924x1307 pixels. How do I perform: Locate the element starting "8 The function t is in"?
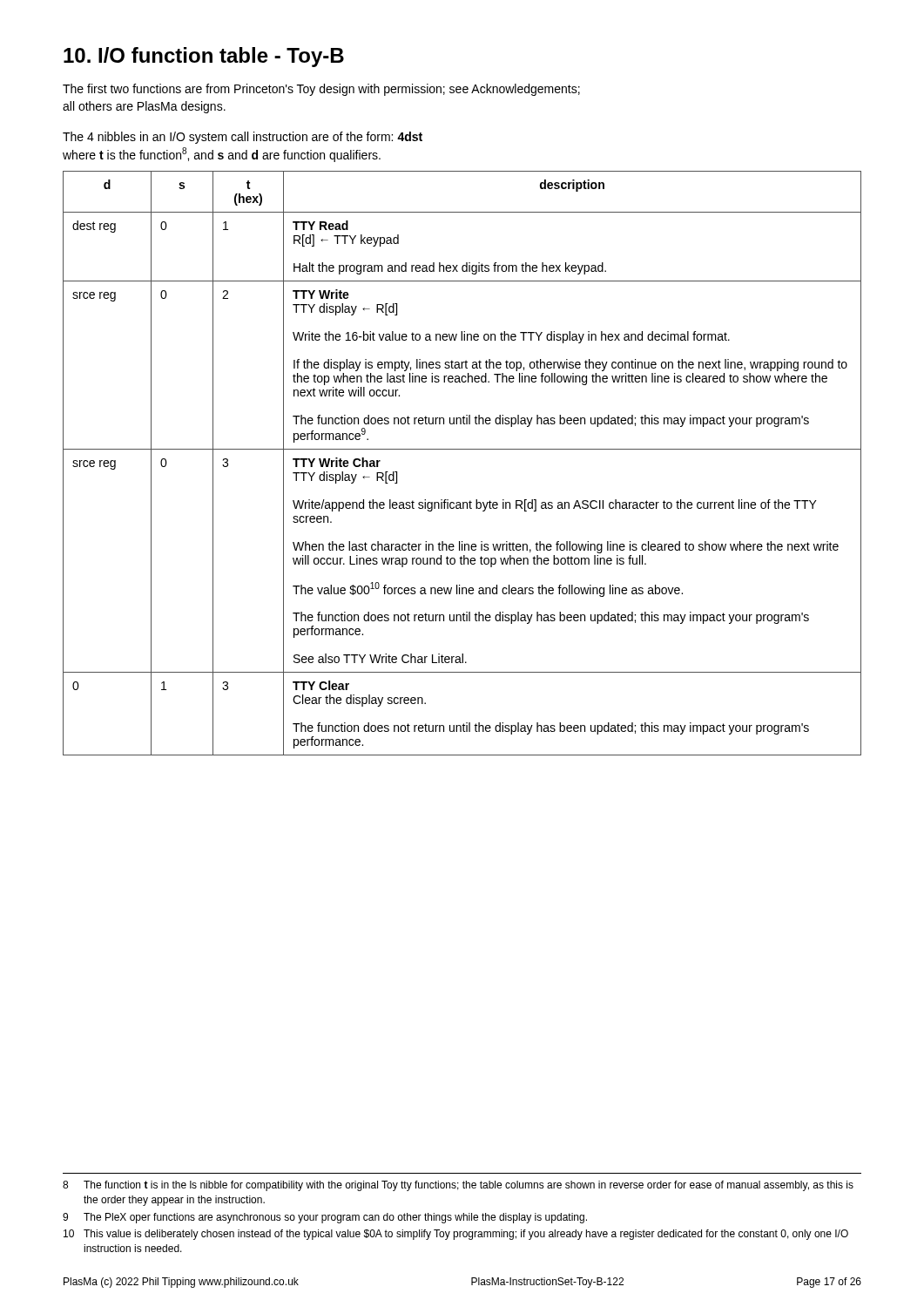click(x=462, y=1193)
